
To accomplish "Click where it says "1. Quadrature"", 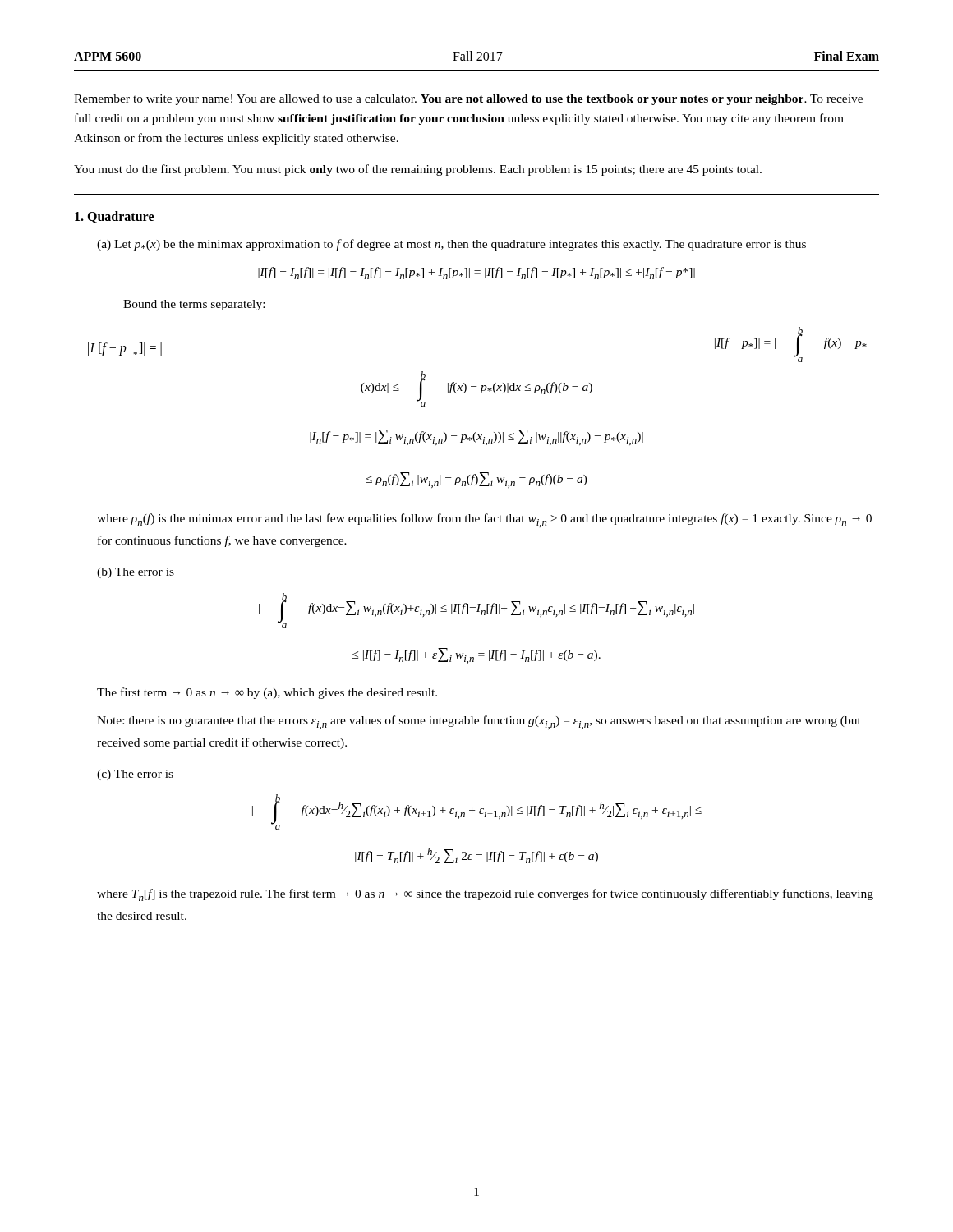I will pos(114,216).
